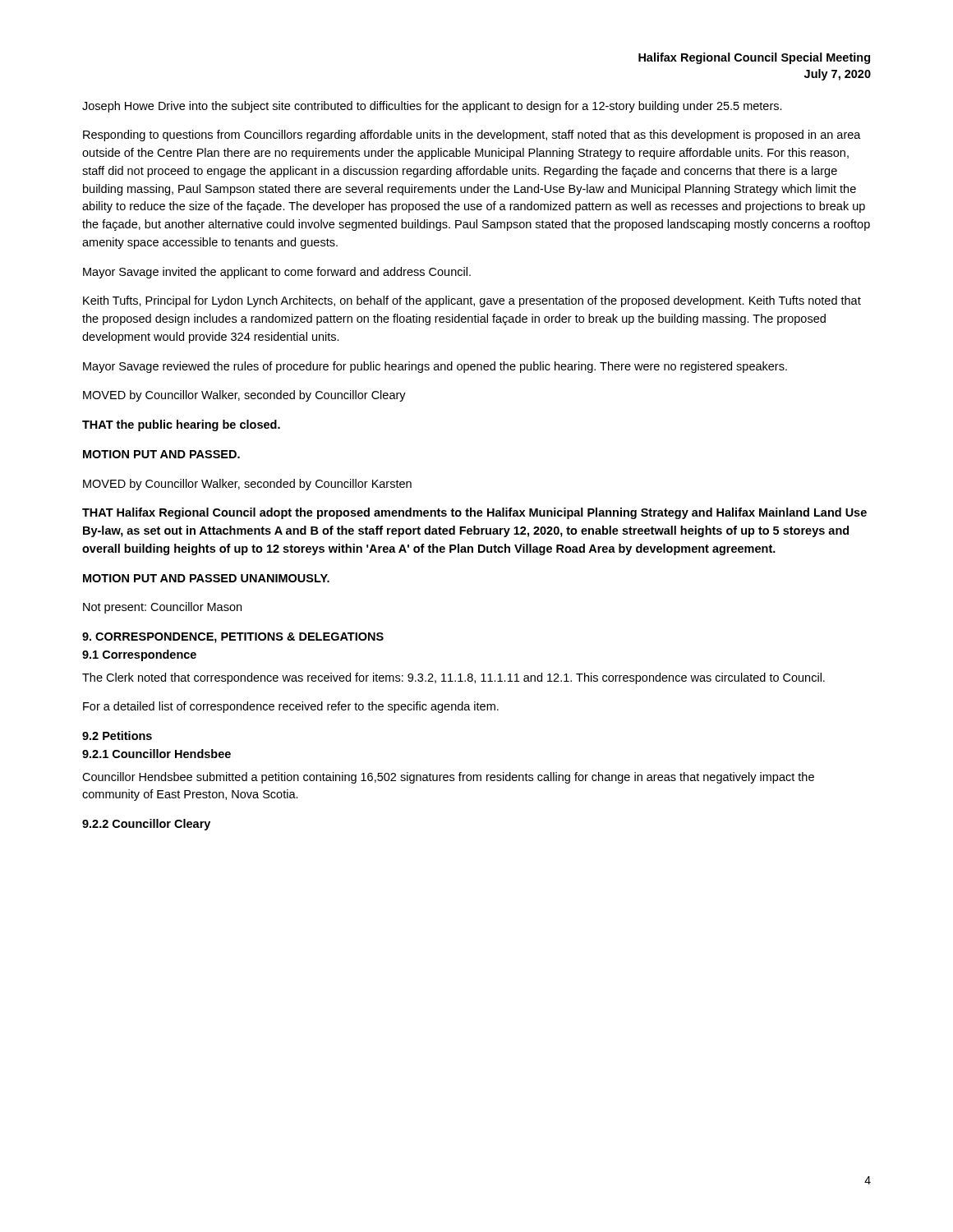This screenshot has height=1232, width=953.
Task: Navigate to the region starting "Joseph Howe Drive into the subject site contributed"
Action: 432,106
